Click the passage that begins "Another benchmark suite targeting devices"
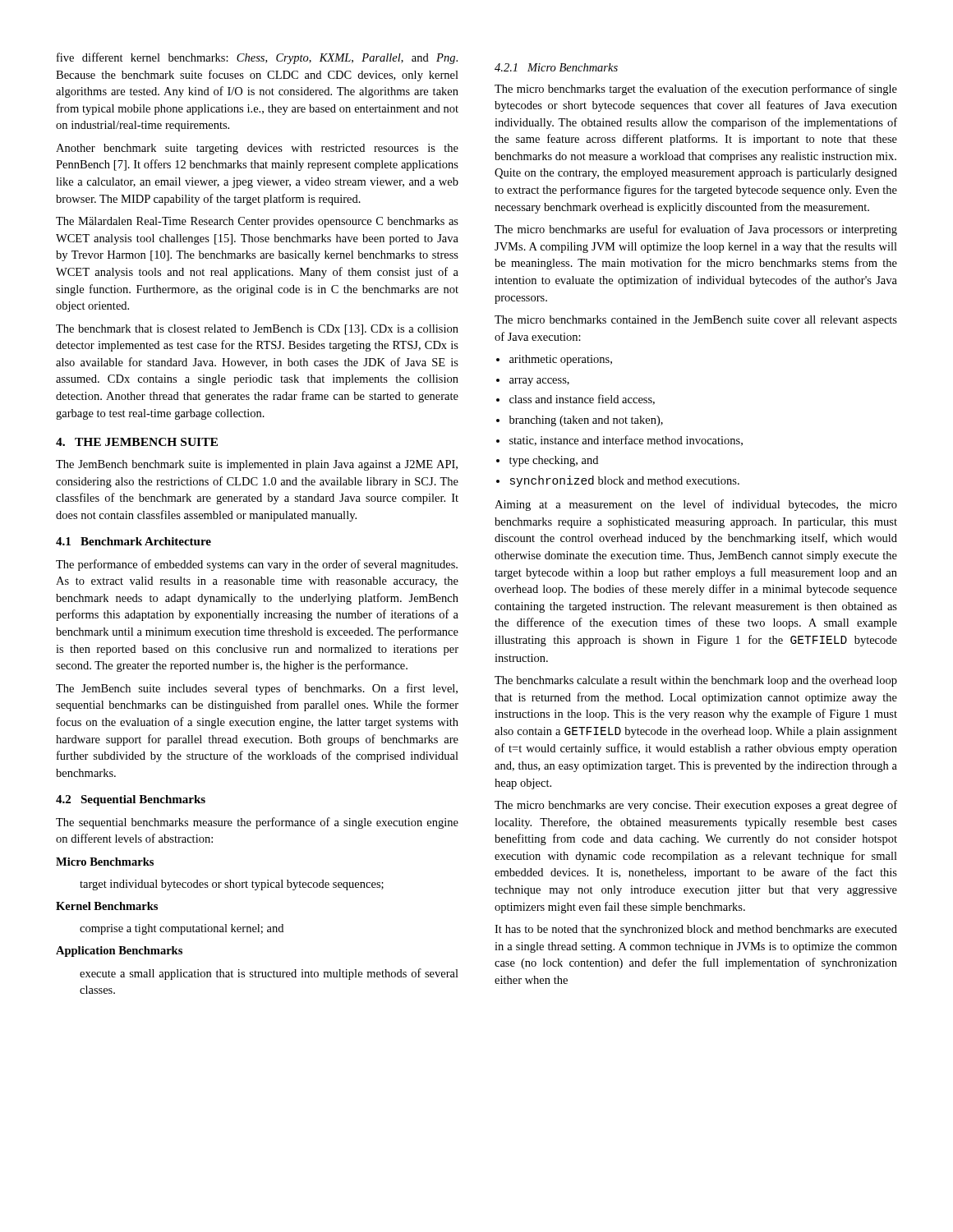Viewport: 953px width, 1232px height. click(x=257, y=173)
